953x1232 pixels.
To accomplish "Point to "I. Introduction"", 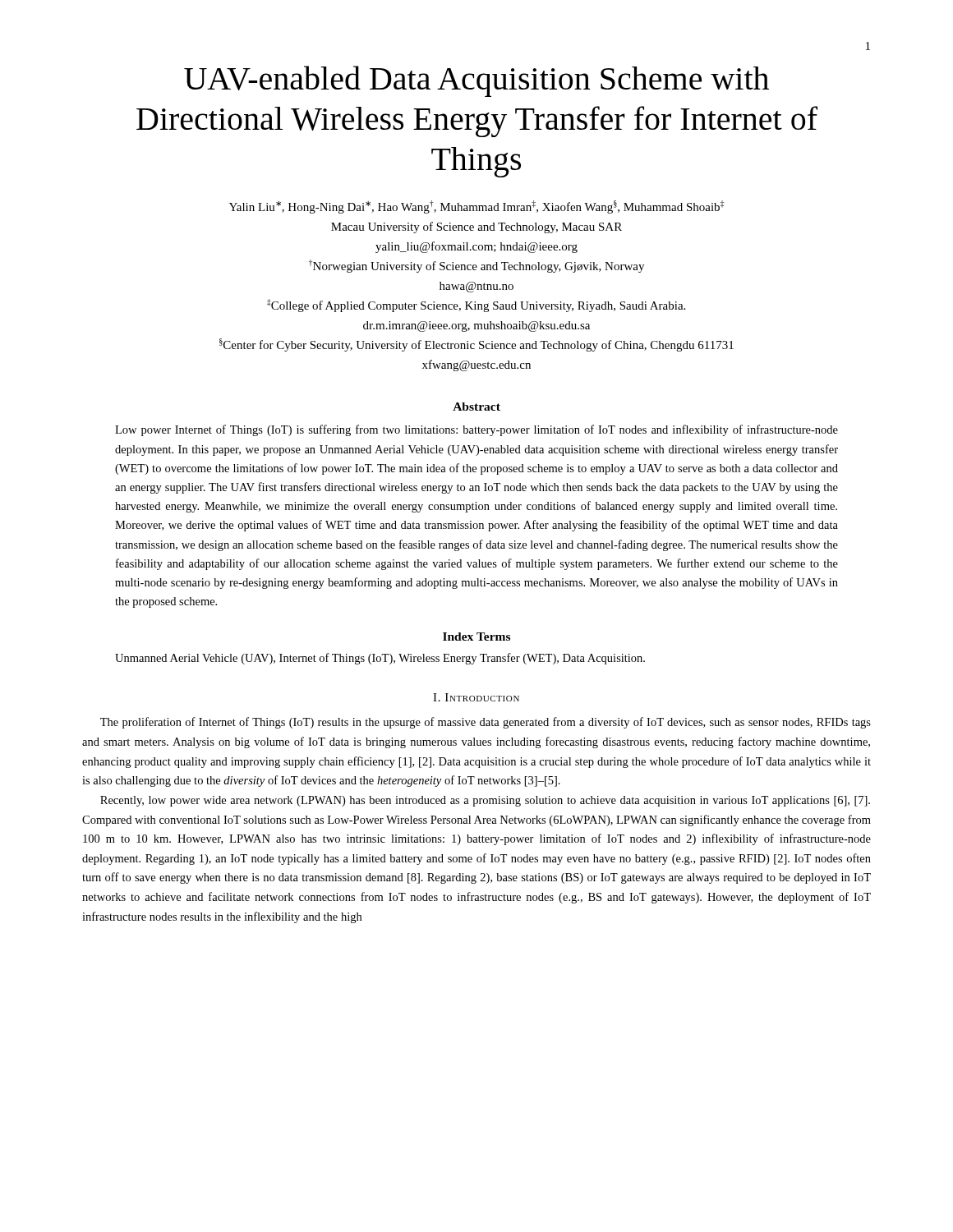I will (476, 698).
